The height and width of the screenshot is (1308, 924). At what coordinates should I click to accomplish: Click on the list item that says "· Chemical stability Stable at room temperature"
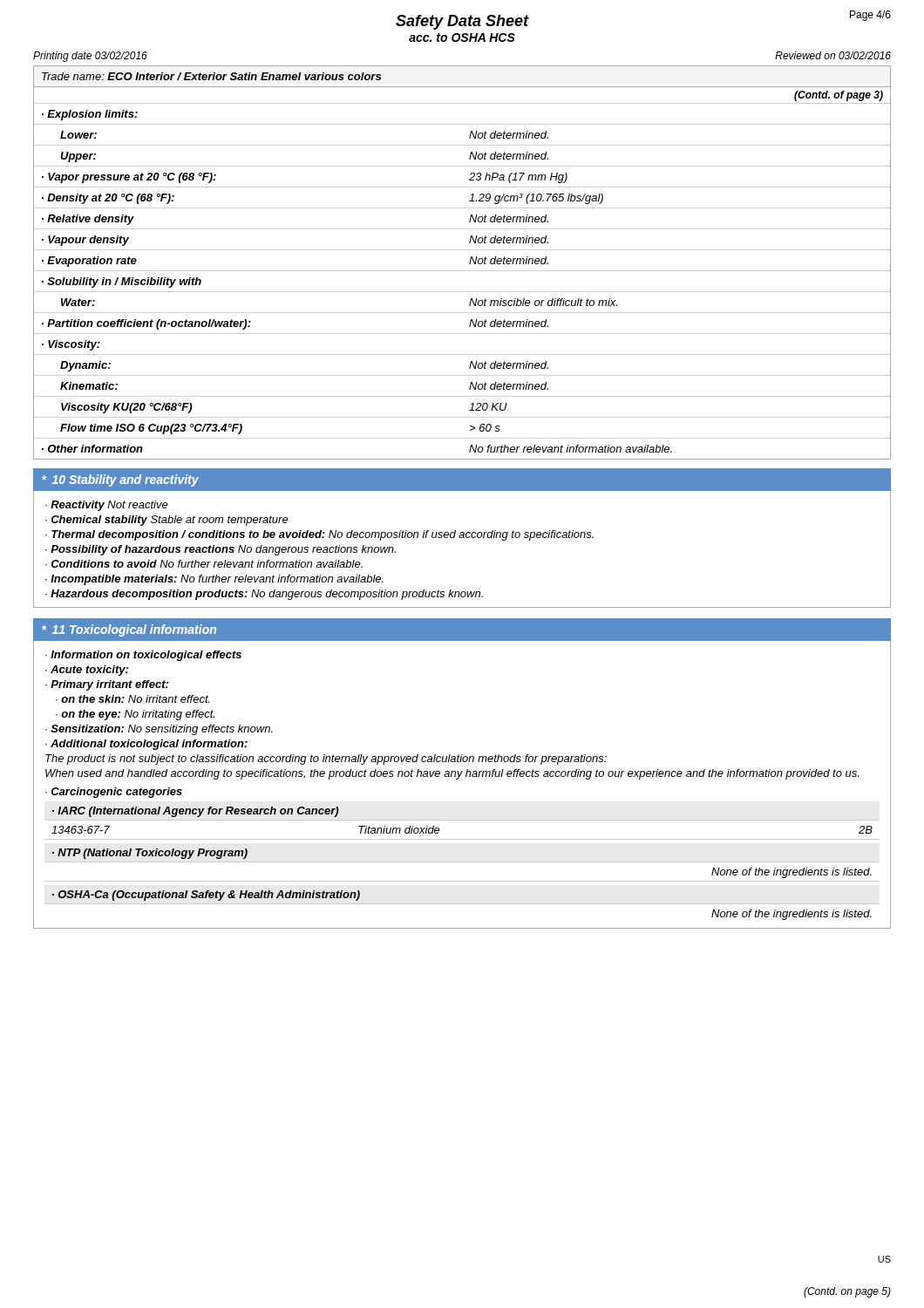166,519
